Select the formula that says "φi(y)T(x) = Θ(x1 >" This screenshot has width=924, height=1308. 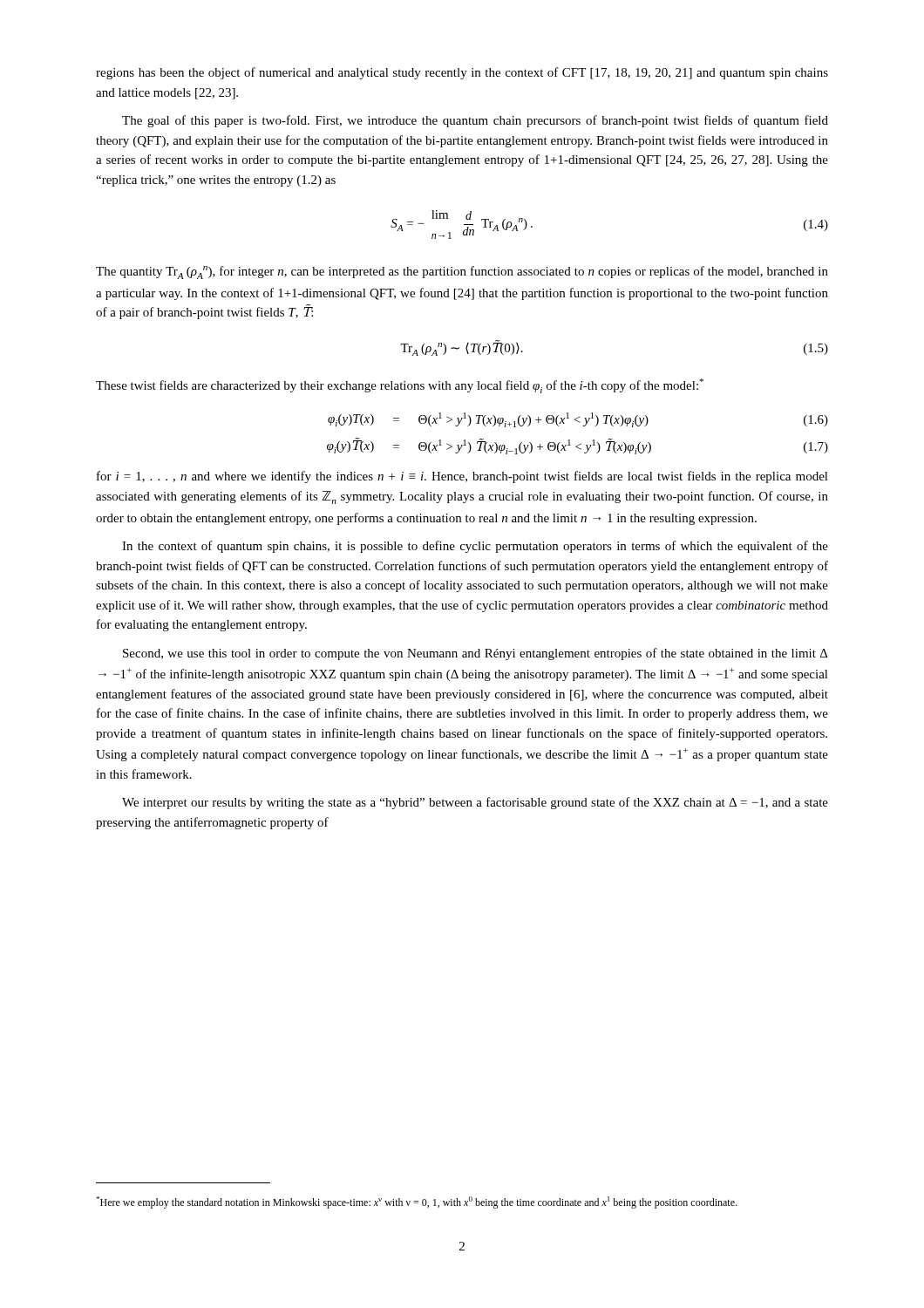click(462, 433)
